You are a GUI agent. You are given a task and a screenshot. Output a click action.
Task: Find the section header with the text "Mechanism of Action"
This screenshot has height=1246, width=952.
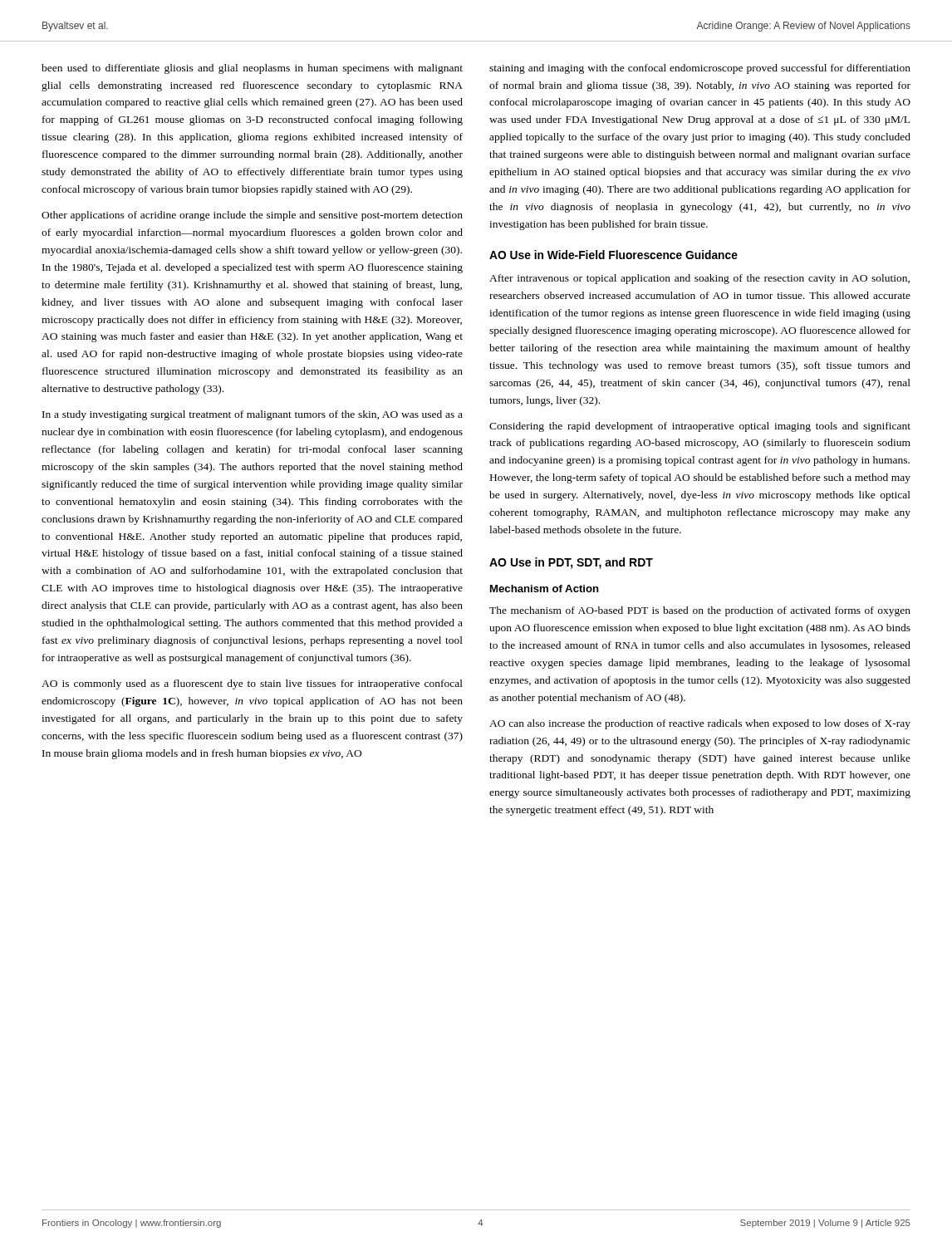pos(544,588)
